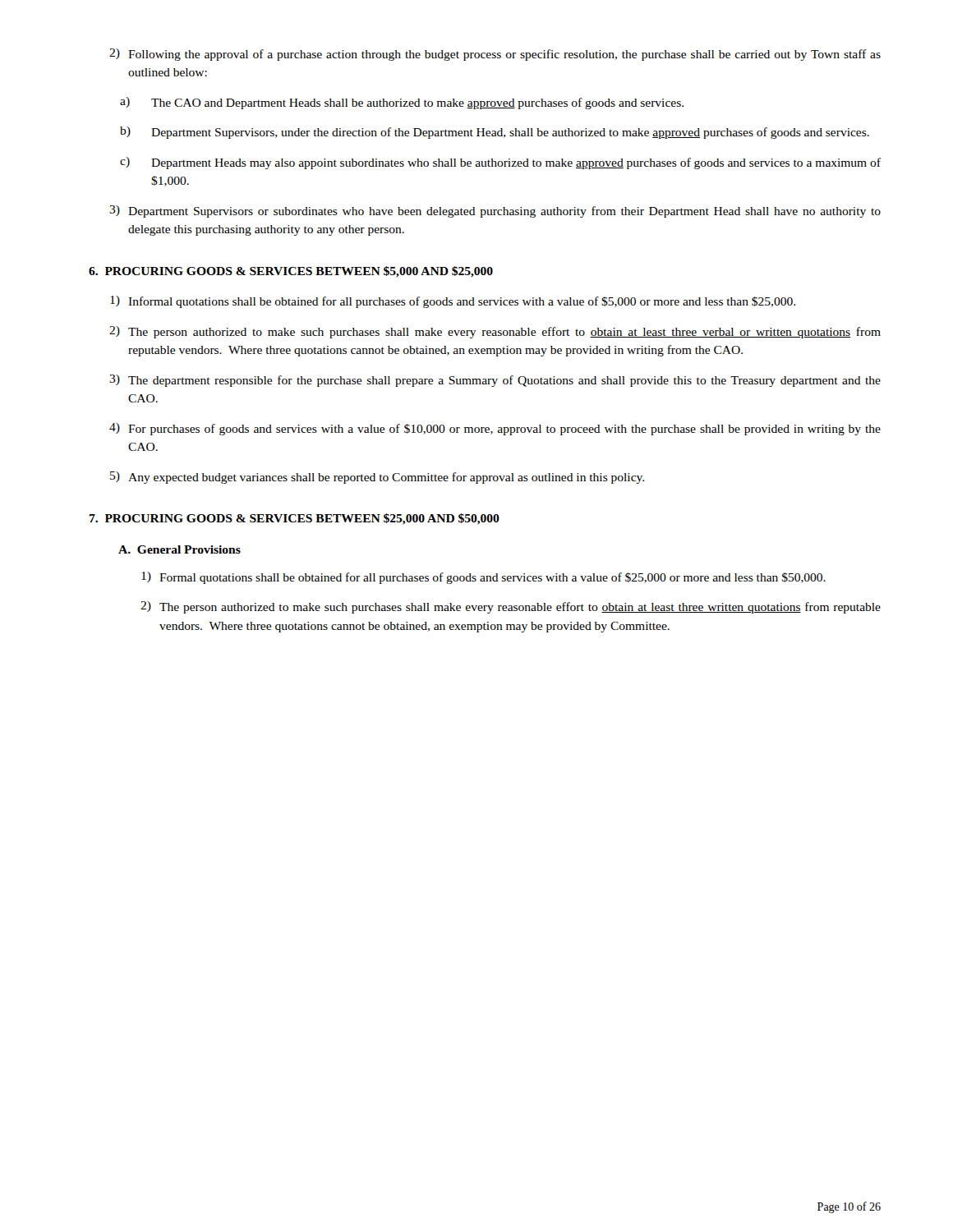
Task: Find the element starting "a) The CAO and Department Heads shall"
Action: 500,103
